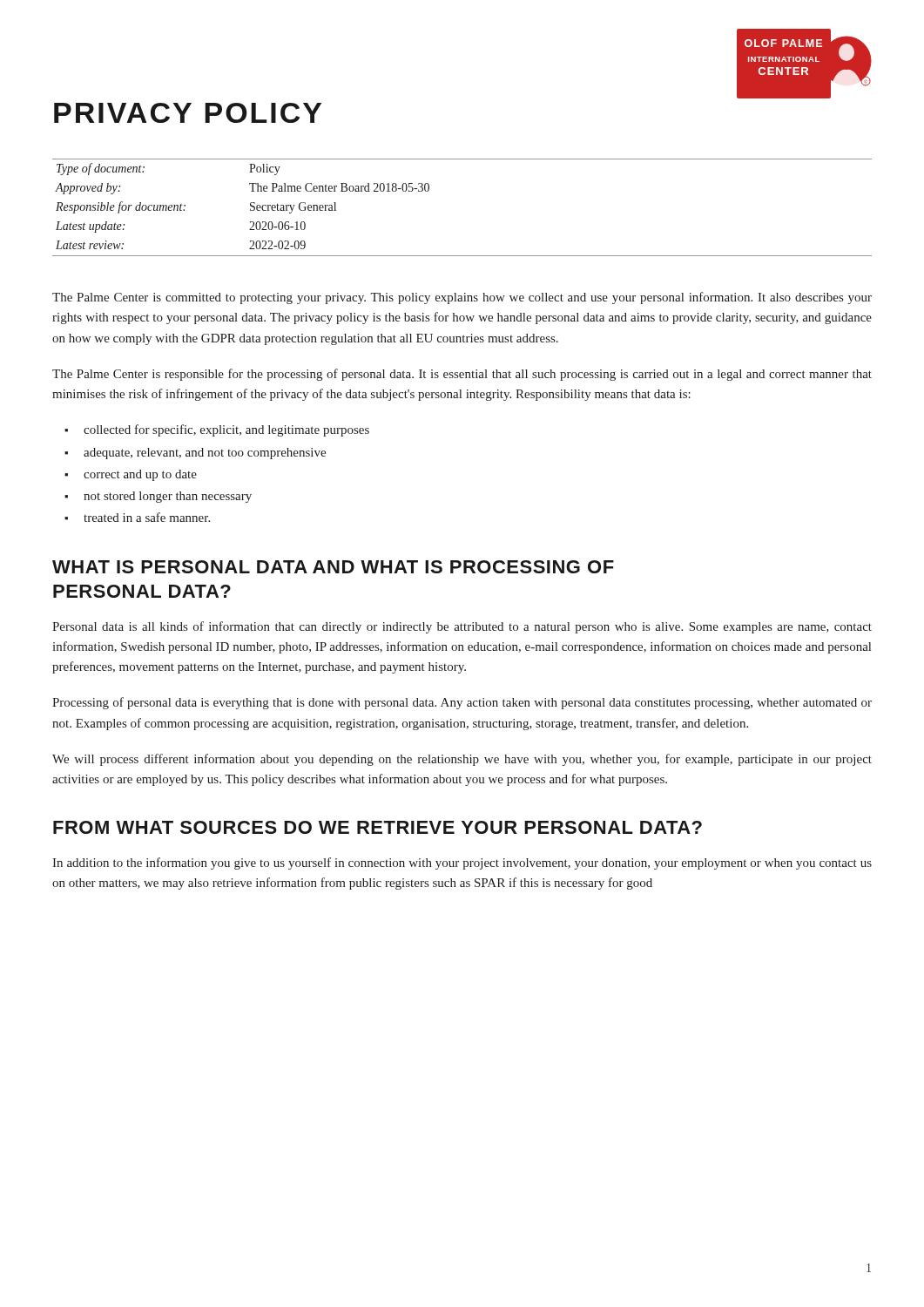Screen dimensions: 1307x924
Task: Select the region starting "The Palme Center is committed to"
Action: point(462,317)
